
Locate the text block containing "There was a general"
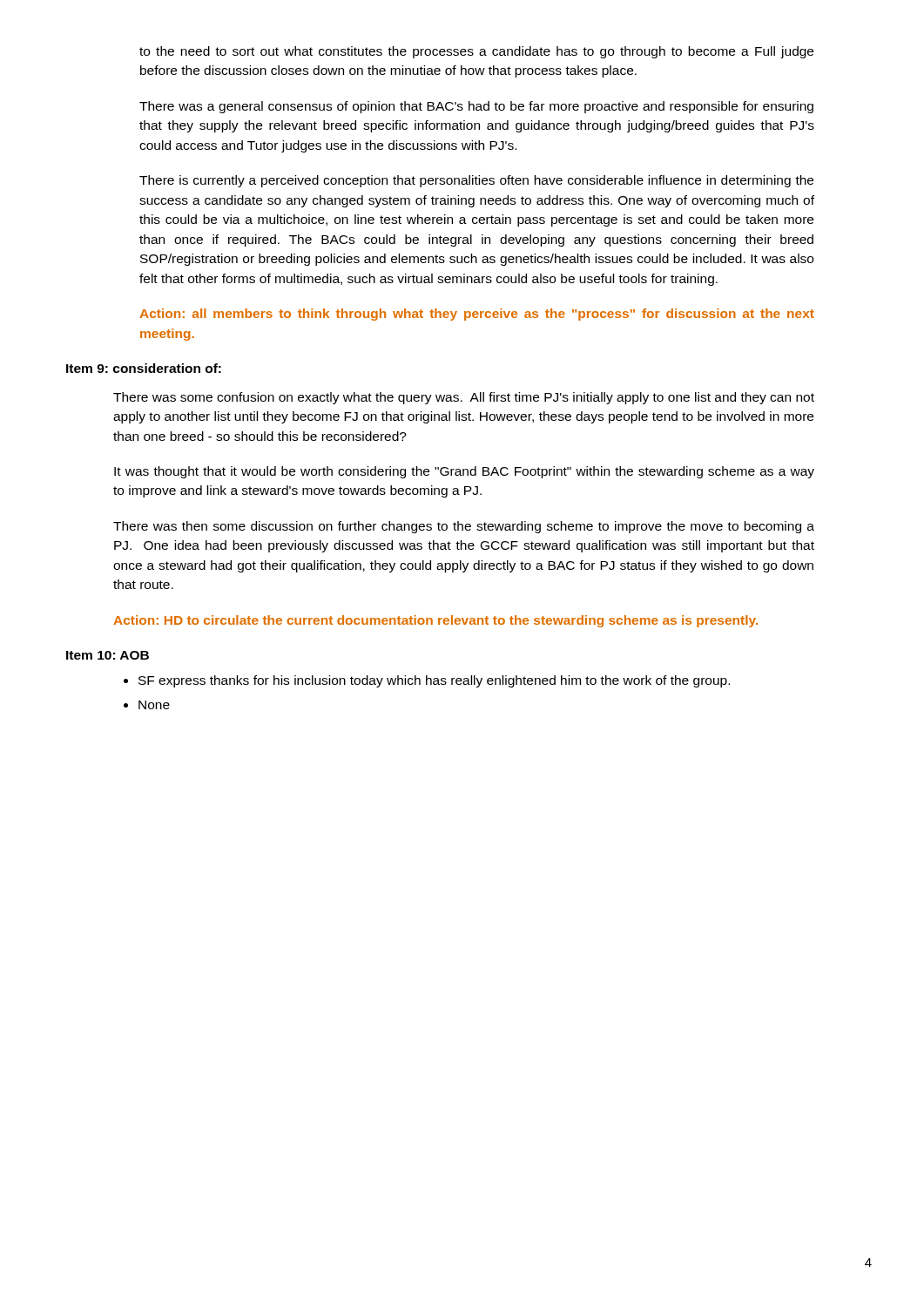477,126
